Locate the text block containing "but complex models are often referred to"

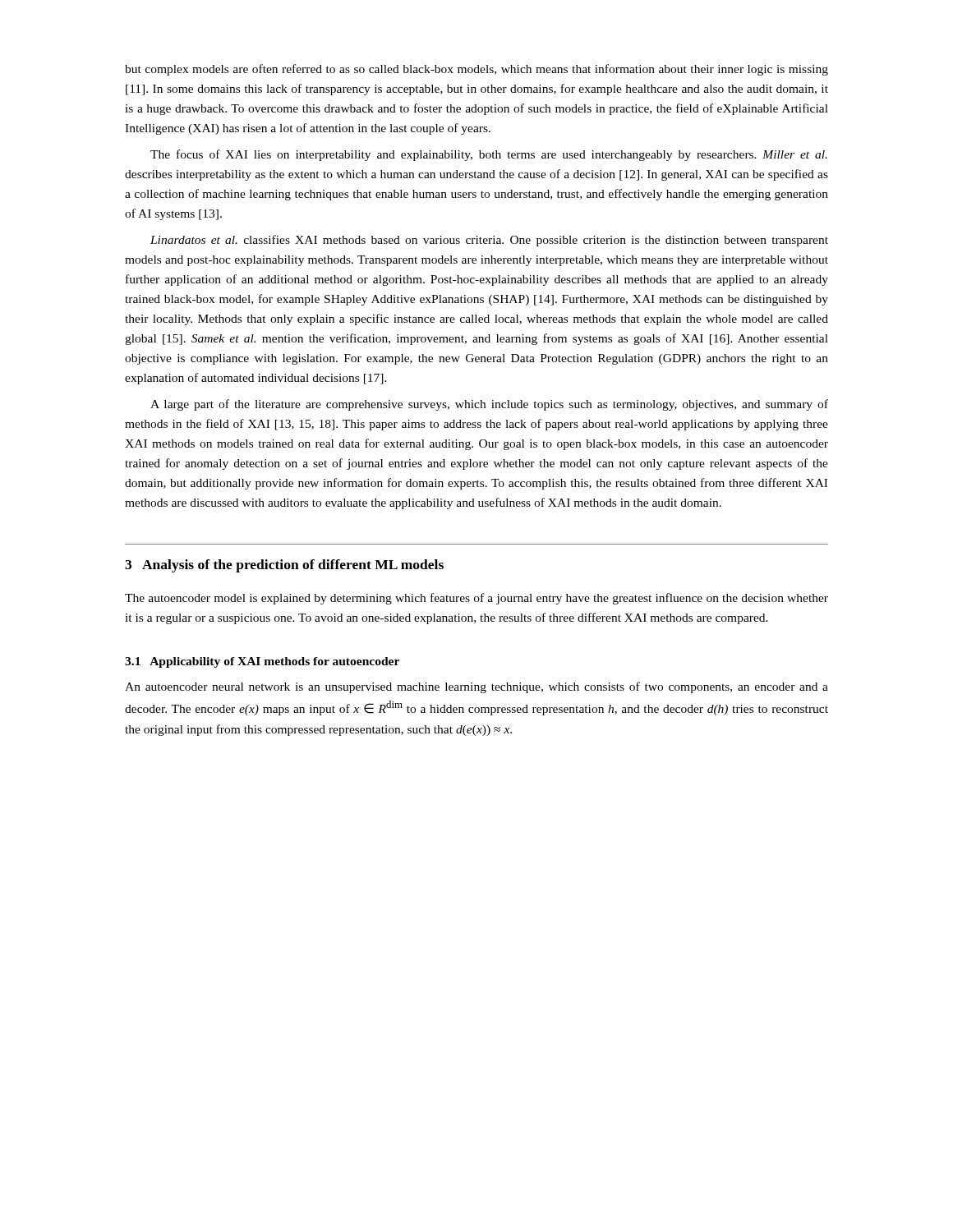(476, 99)
